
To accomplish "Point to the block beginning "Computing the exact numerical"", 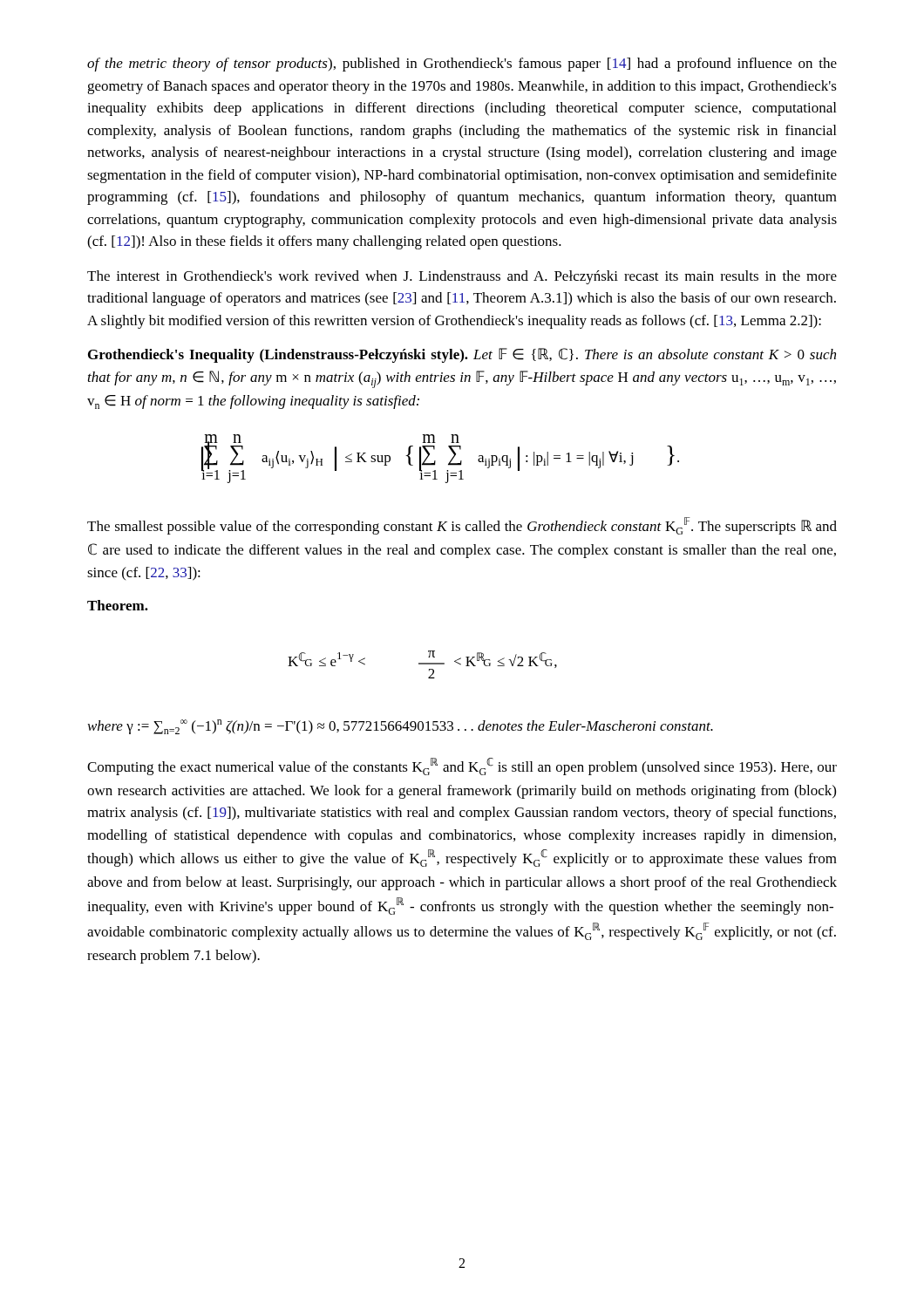I will [462, 859].
